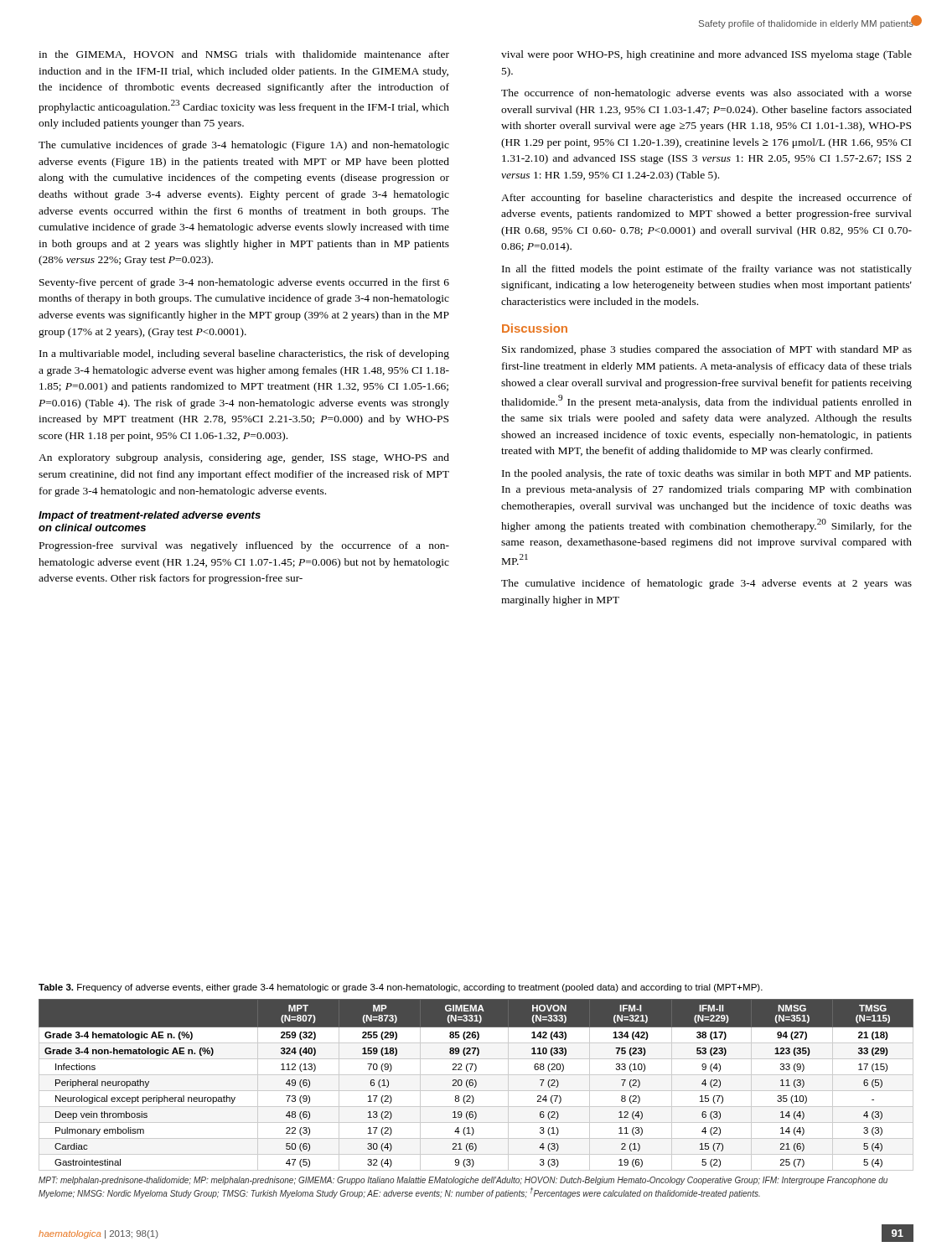952x1257 pixels.
Task: Click on the text block that says "In a multivariable model, including several baseline"
Action: pyautogui.click(x=244, y=395)
